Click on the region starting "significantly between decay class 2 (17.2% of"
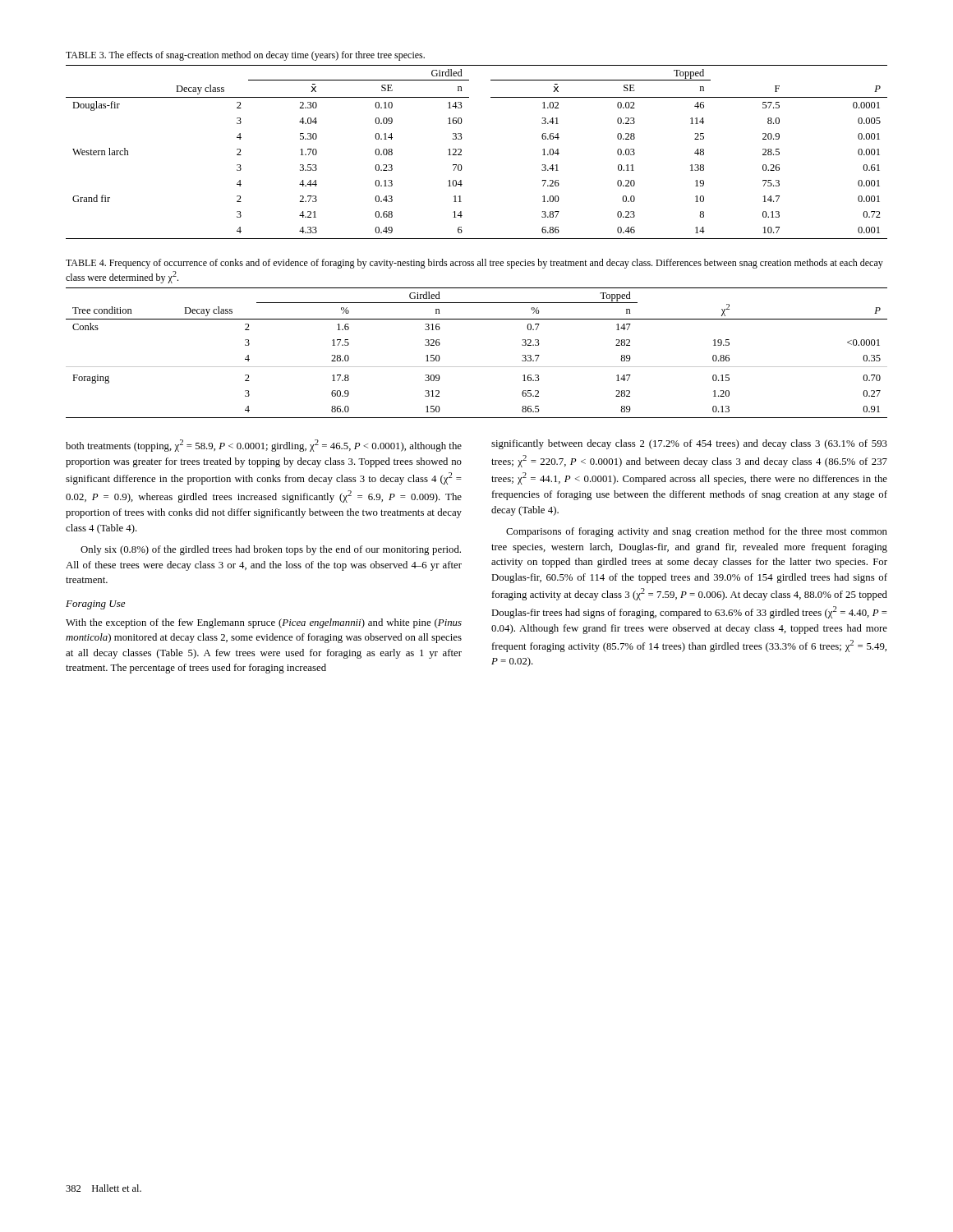This screenshot has width=953, height=1232. point(689,553)
